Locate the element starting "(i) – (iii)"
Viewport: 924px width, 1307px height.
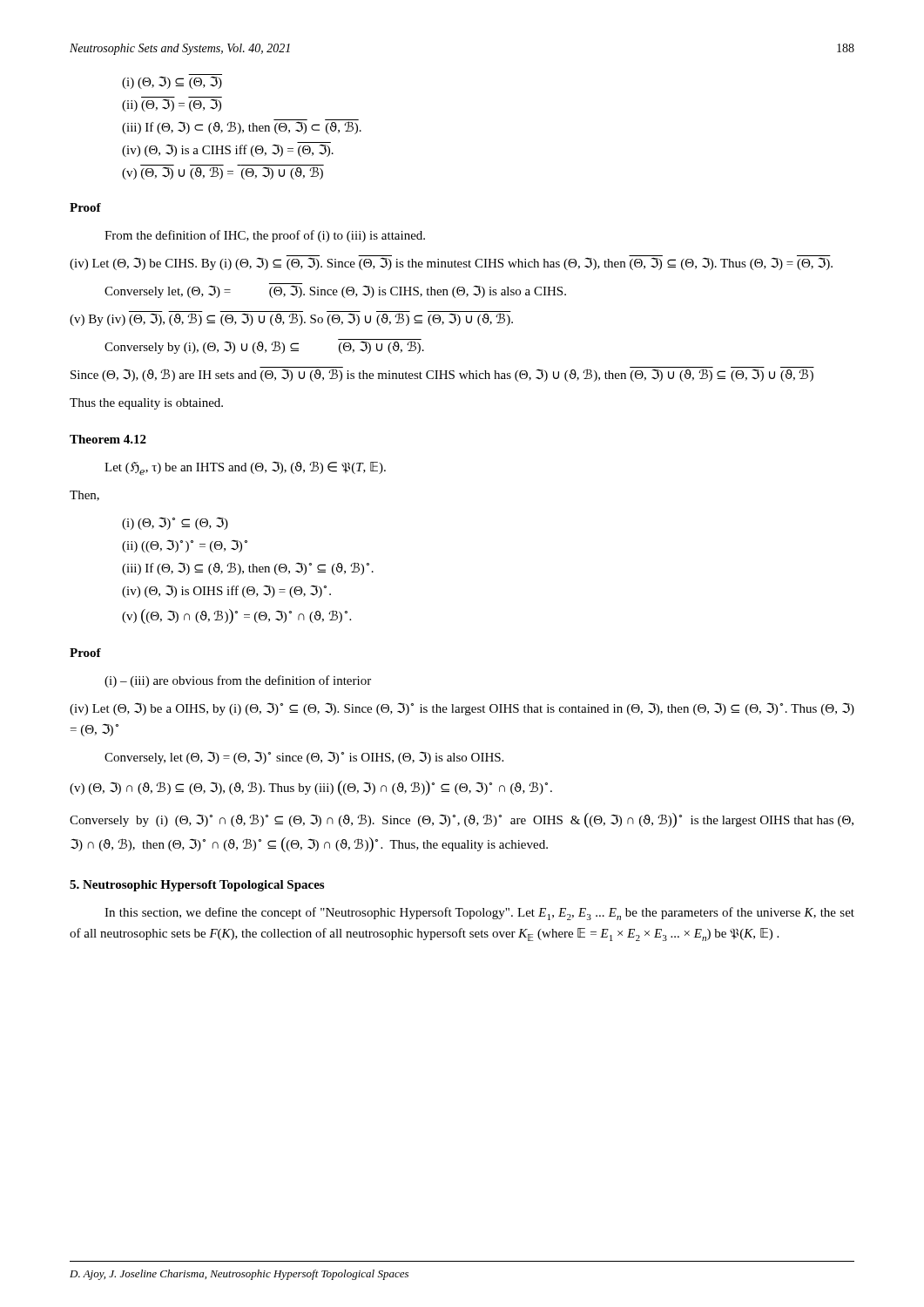pos(238,680)
